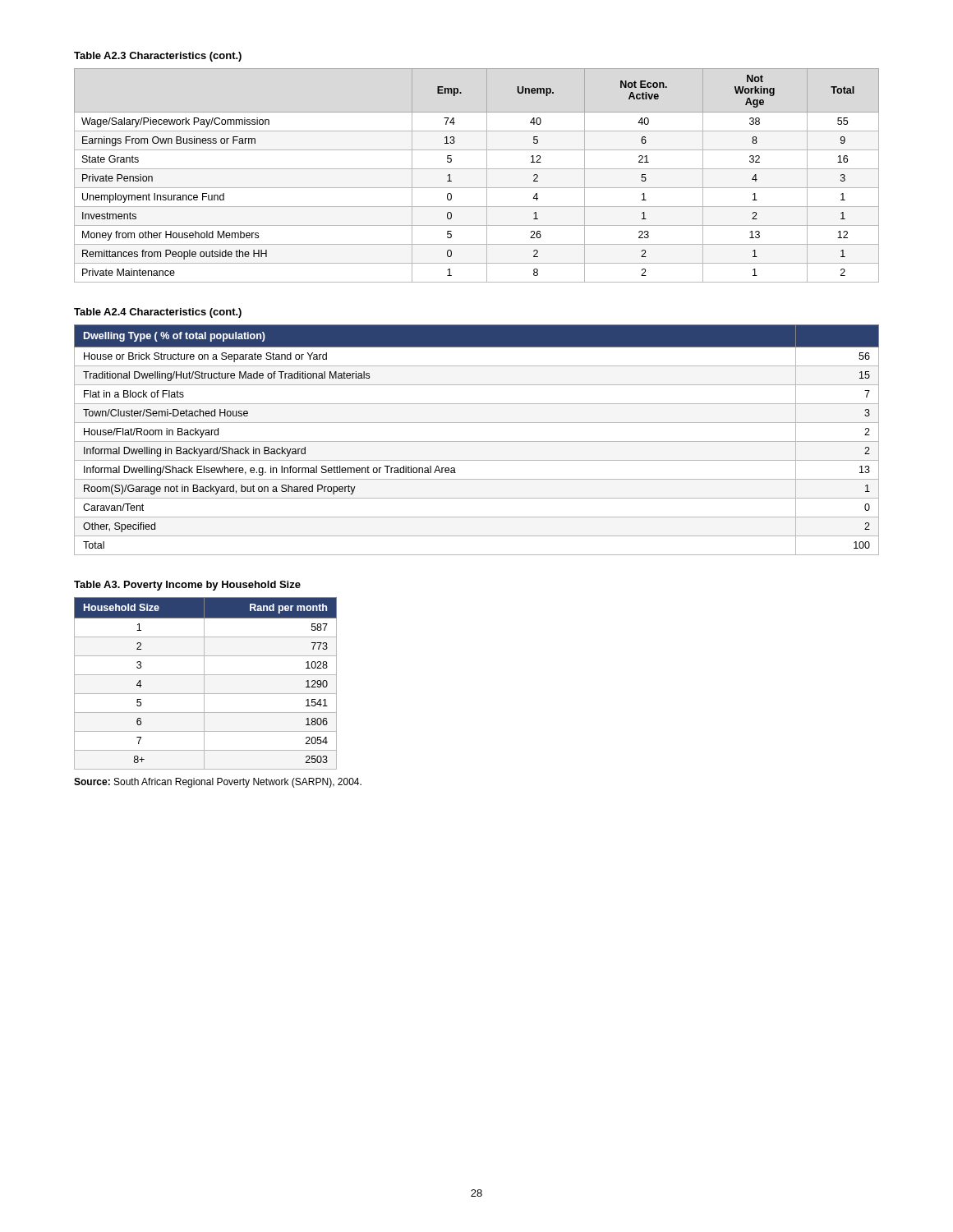Find the section header that reads "Table A2.4 Characteristics (cont.)"
Image resolution: width=953 pixels, height=1232 pixels.
158,312
